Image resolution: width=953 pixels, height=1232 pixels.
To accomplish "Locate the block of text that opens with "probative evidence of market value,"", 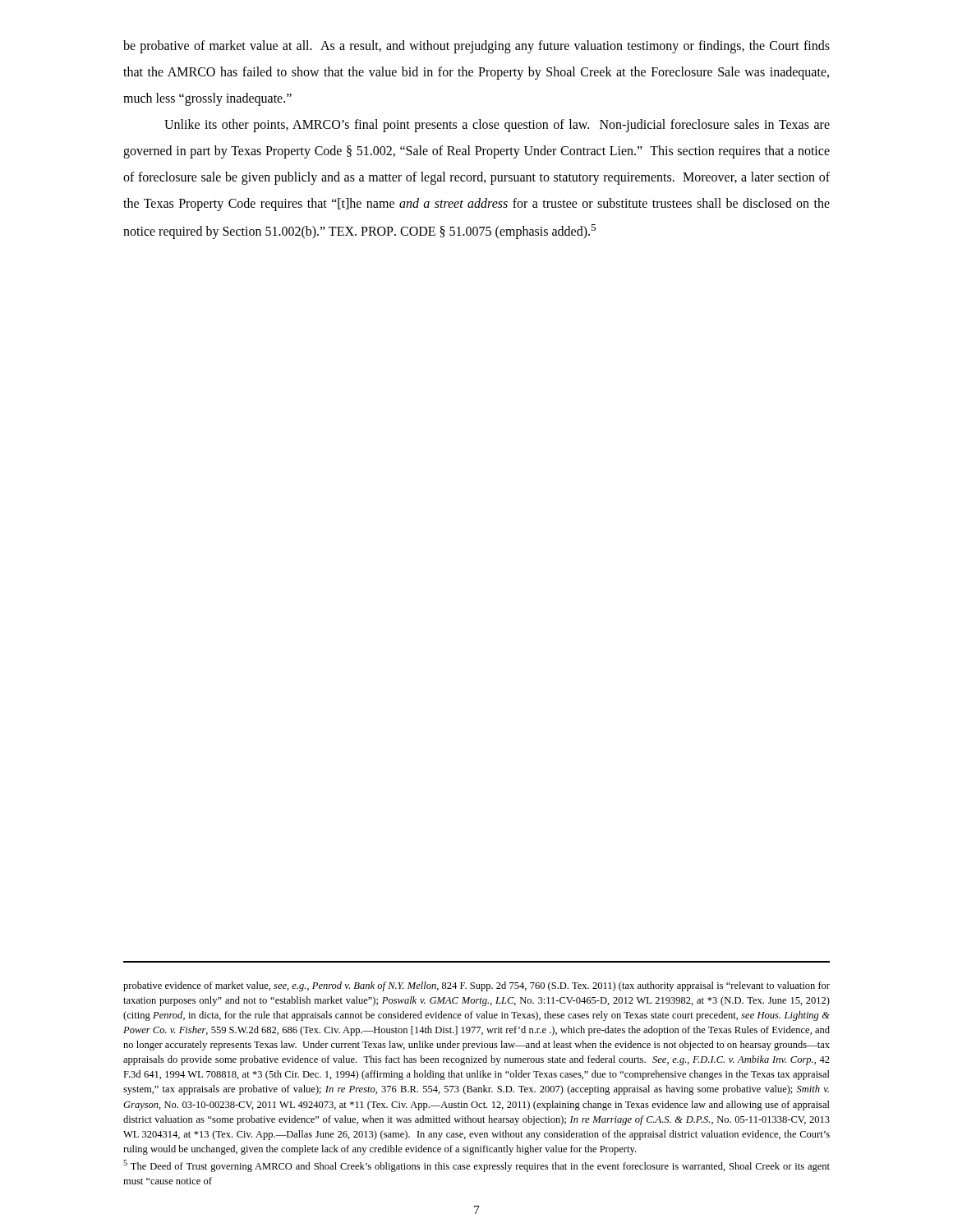I will pyautogui.click(x=476, y=1083).
